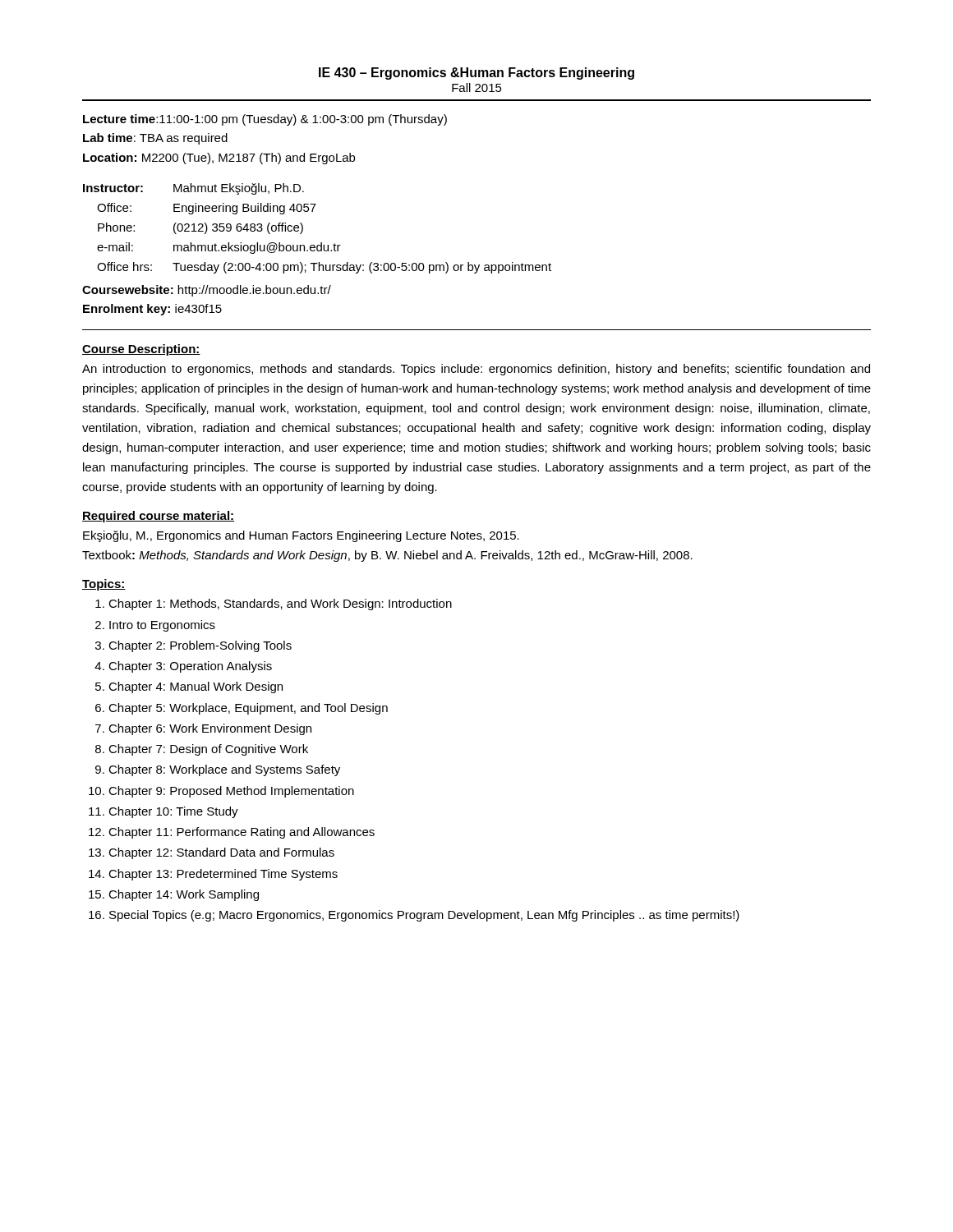Navigate to the text starting "Chapter 11: Performance Rating and Allowances"
This screenshot has width=953, height=1232.
coord(242,832)
